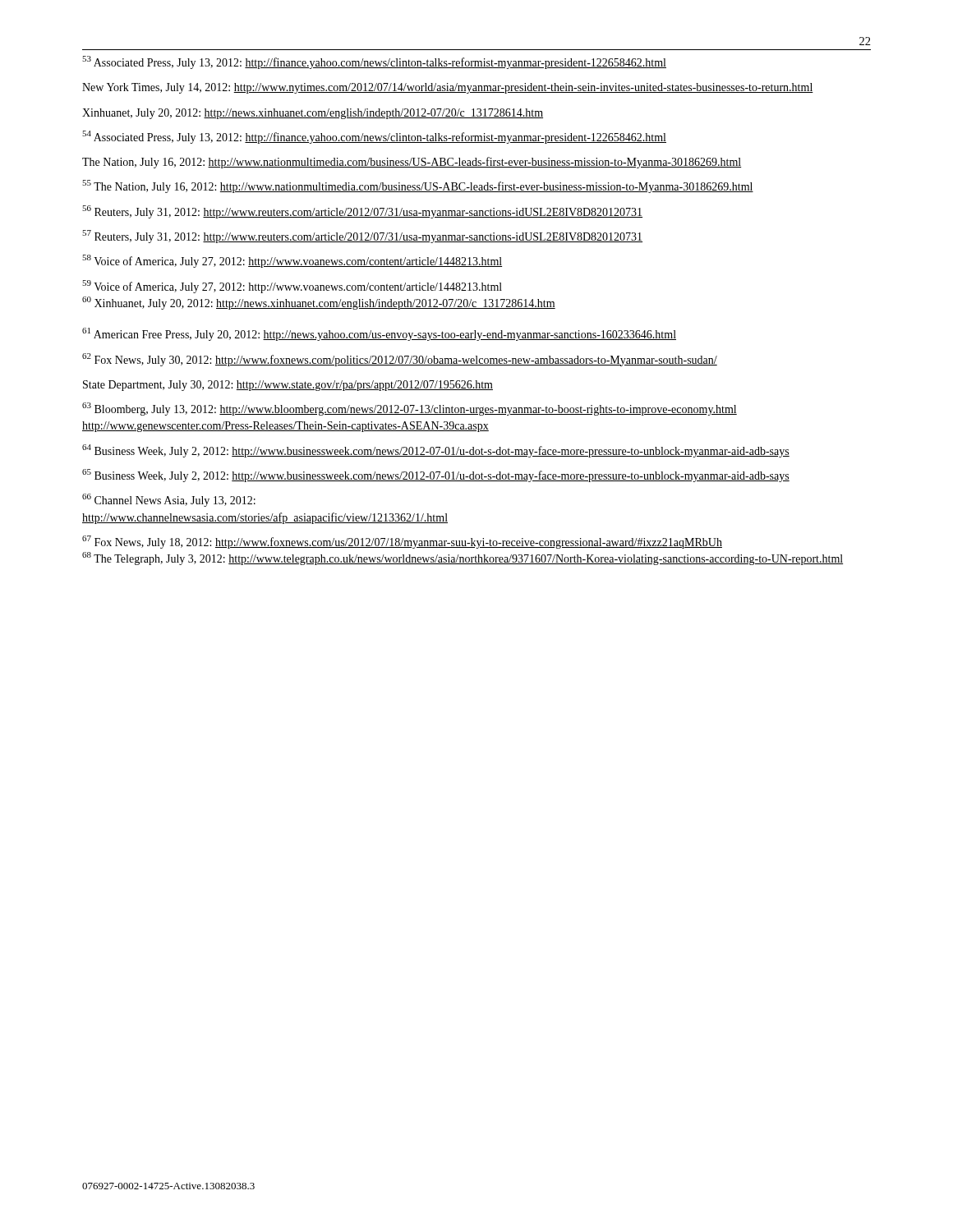Navigate to the element starting "65 Business Week,"
This screenshot has width=953, height=1232.
point(436,475)
